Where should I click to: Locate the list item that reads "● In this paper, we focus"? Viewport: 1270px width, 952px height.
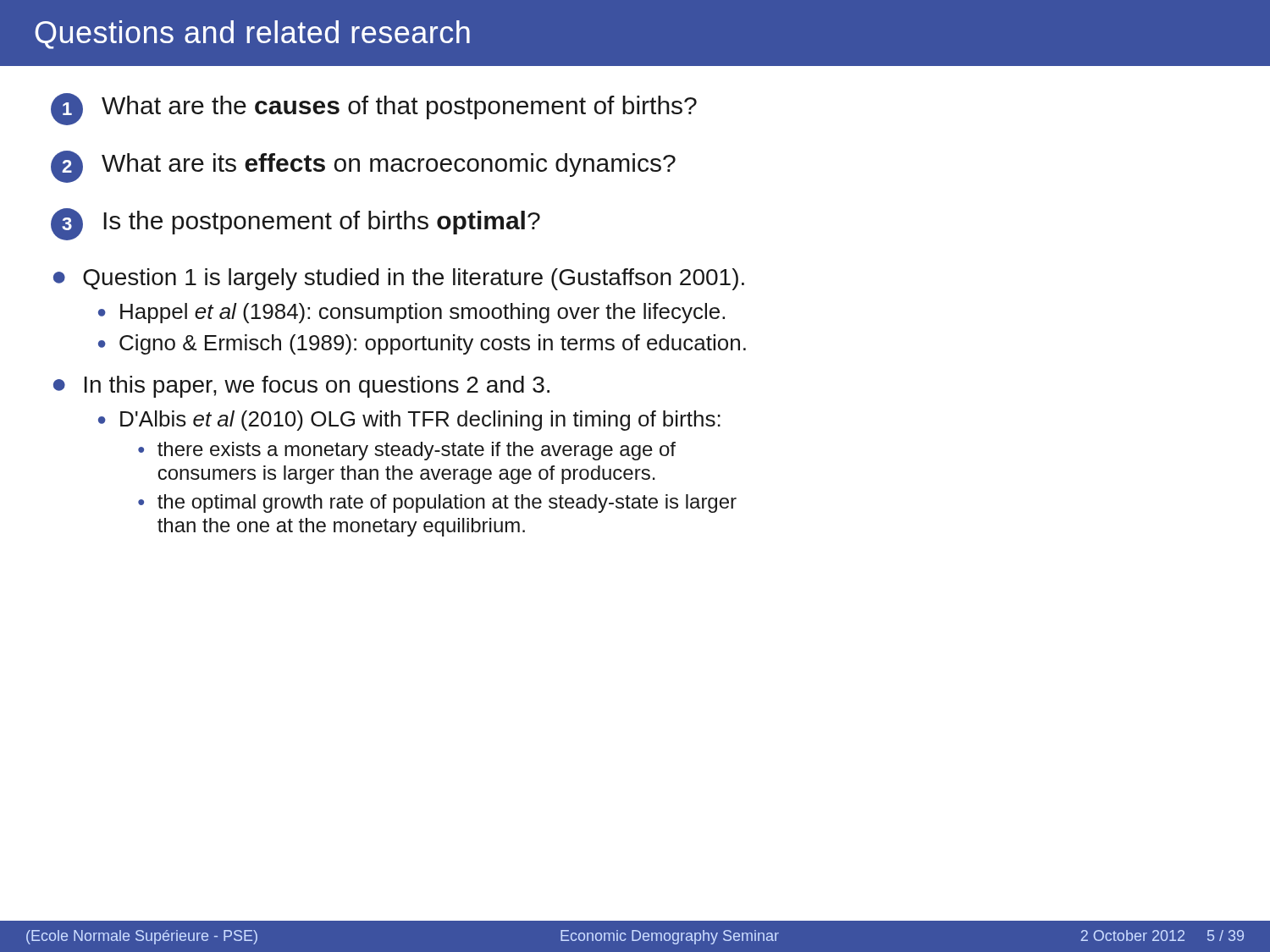[635, 454]
